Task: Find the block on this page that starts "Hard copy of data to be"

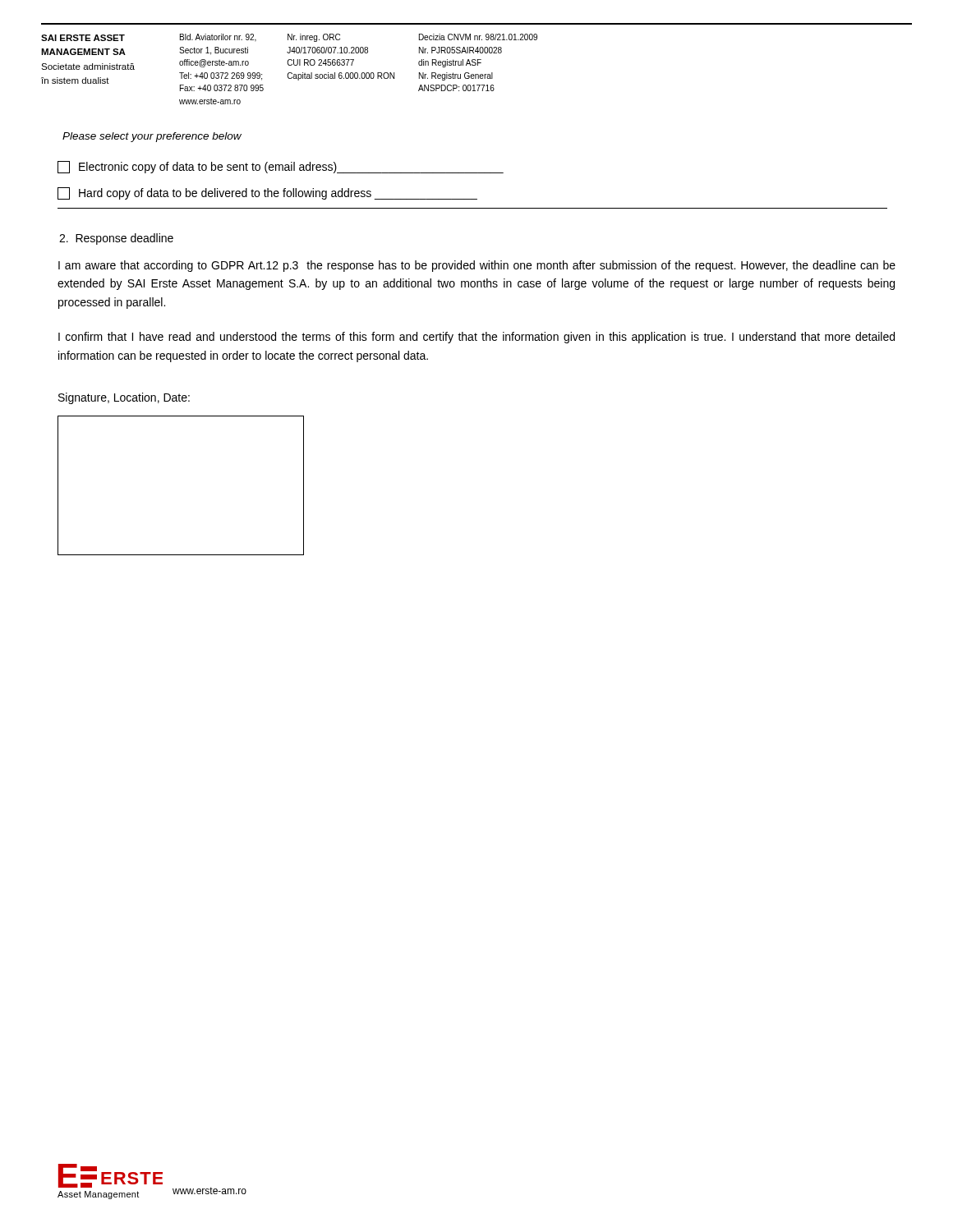Action: tap(476, 193)
